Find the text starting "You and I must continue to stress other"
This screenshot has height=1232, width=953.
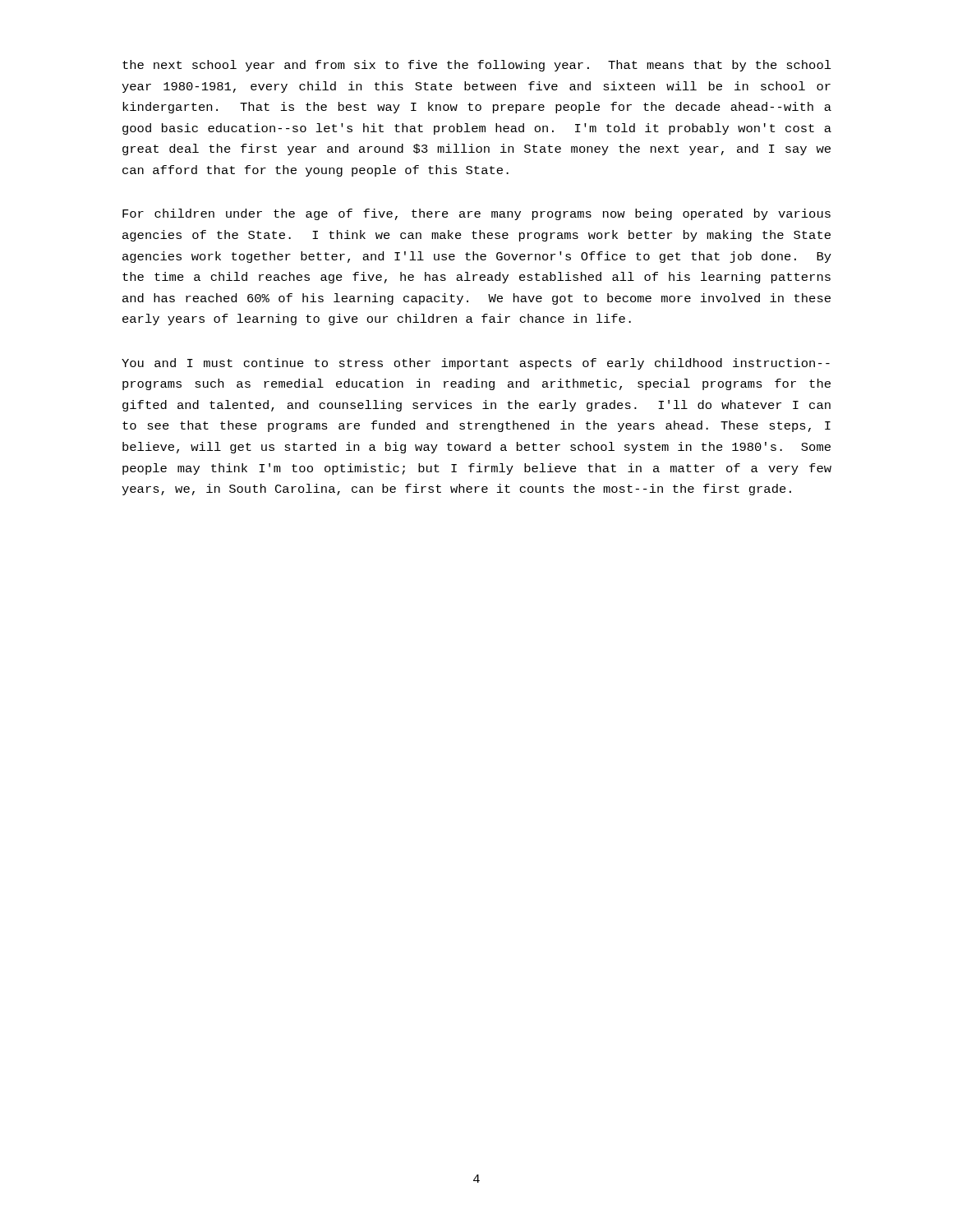tap(476, 427)
